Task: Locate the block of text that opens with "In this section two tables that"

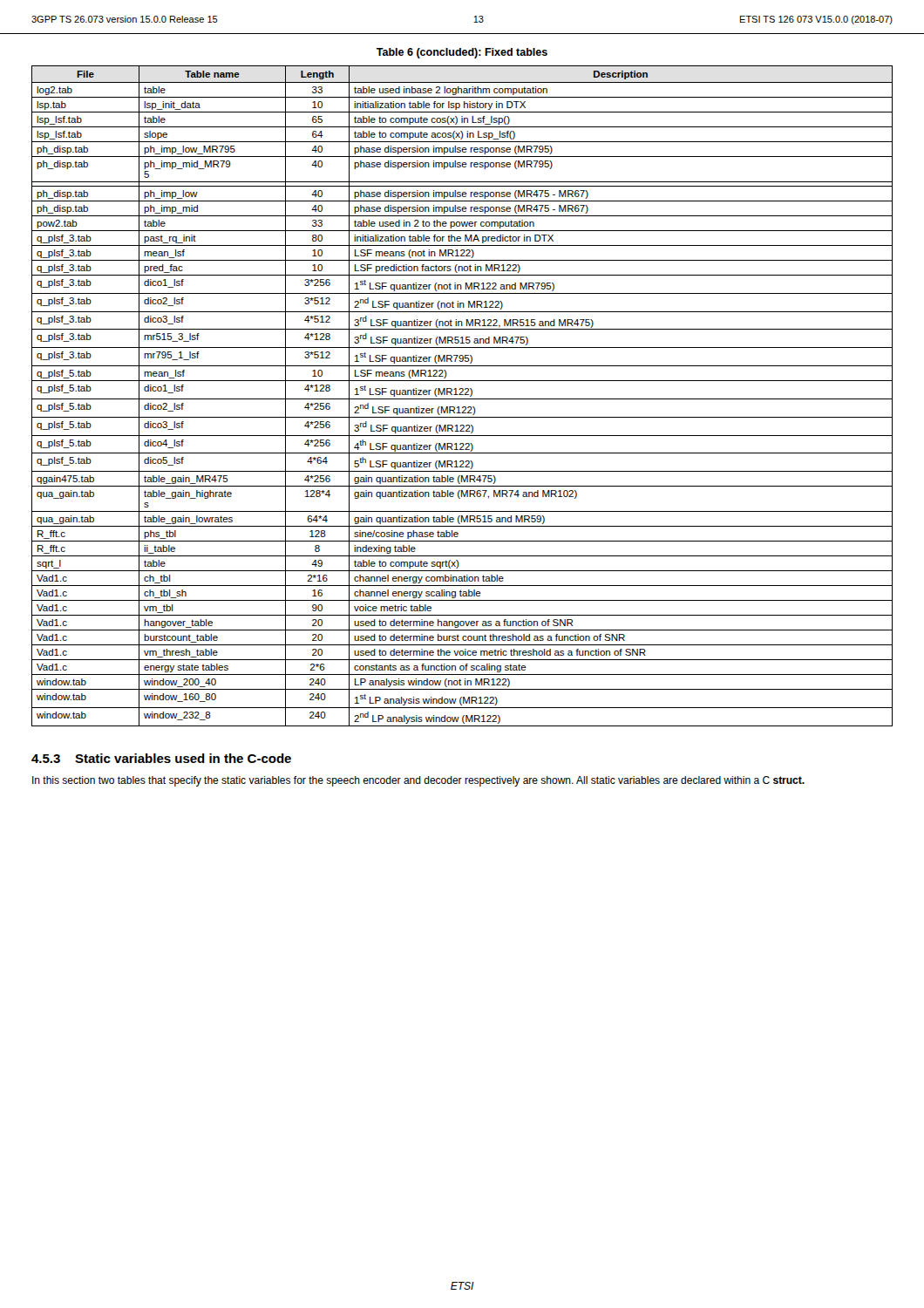Action: click(418, 780)
